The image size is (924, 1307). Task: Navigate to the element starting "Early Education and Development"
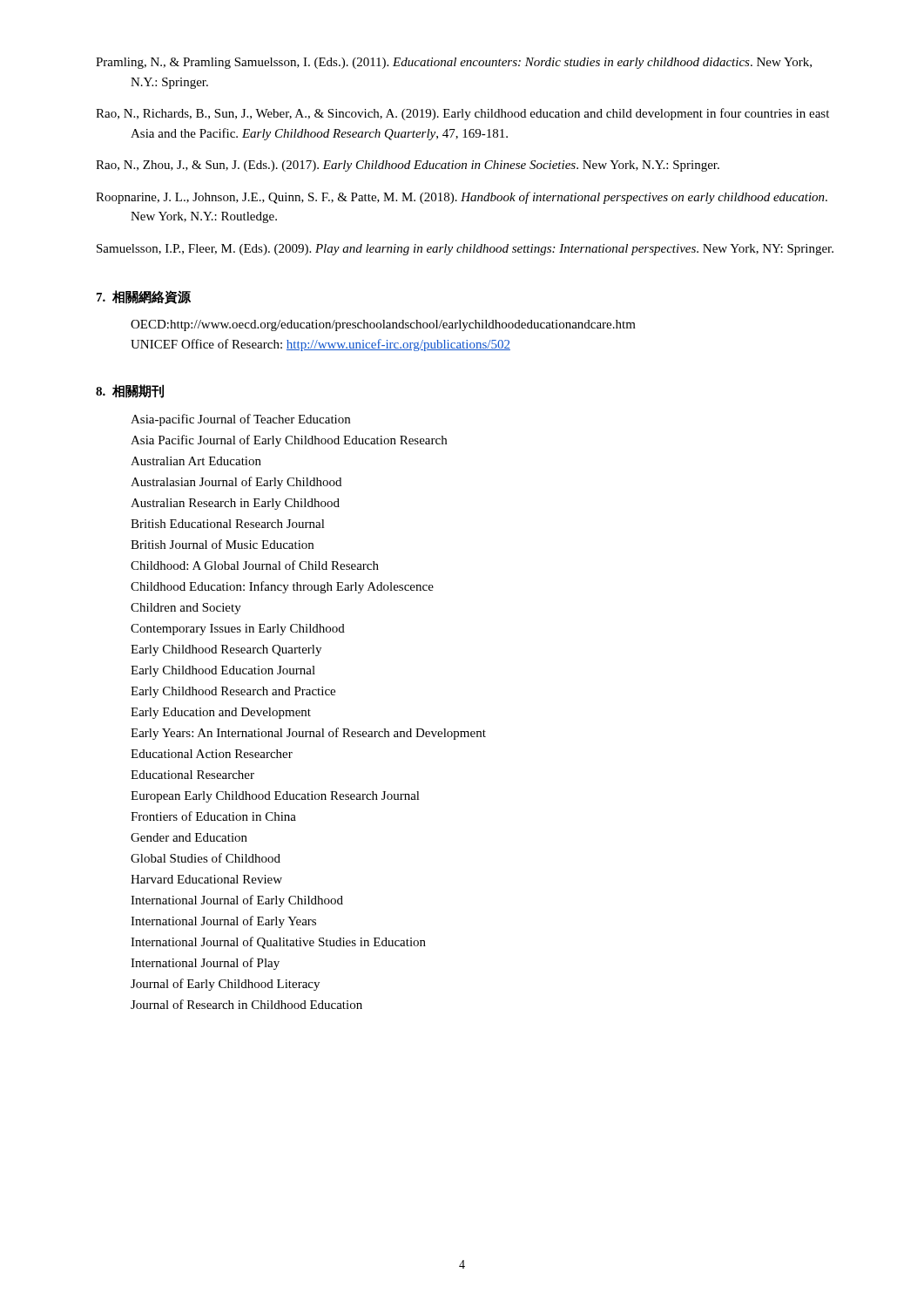221,711
